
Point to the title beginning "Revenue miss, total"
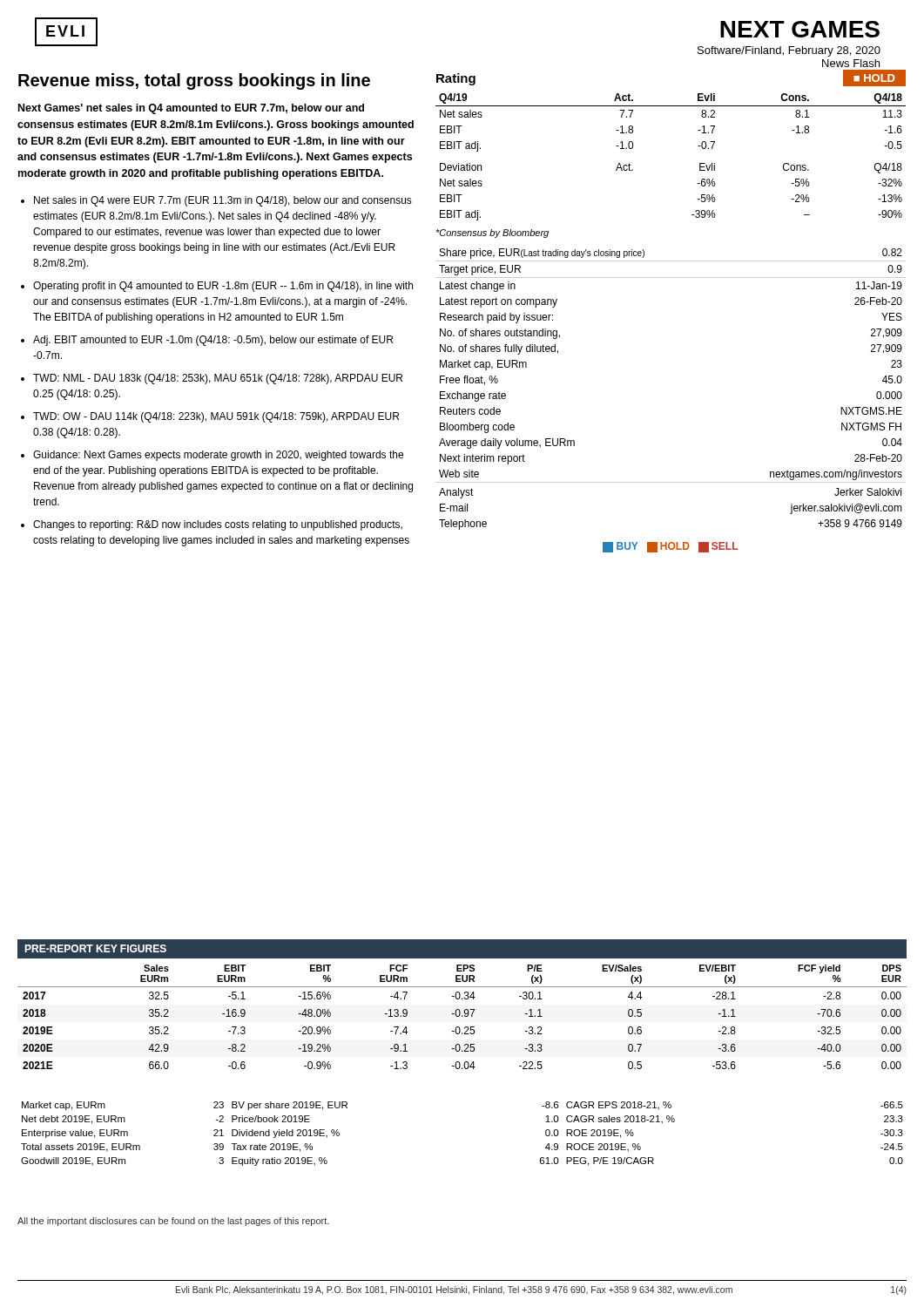pyautogui.click(x=194, y=80)
